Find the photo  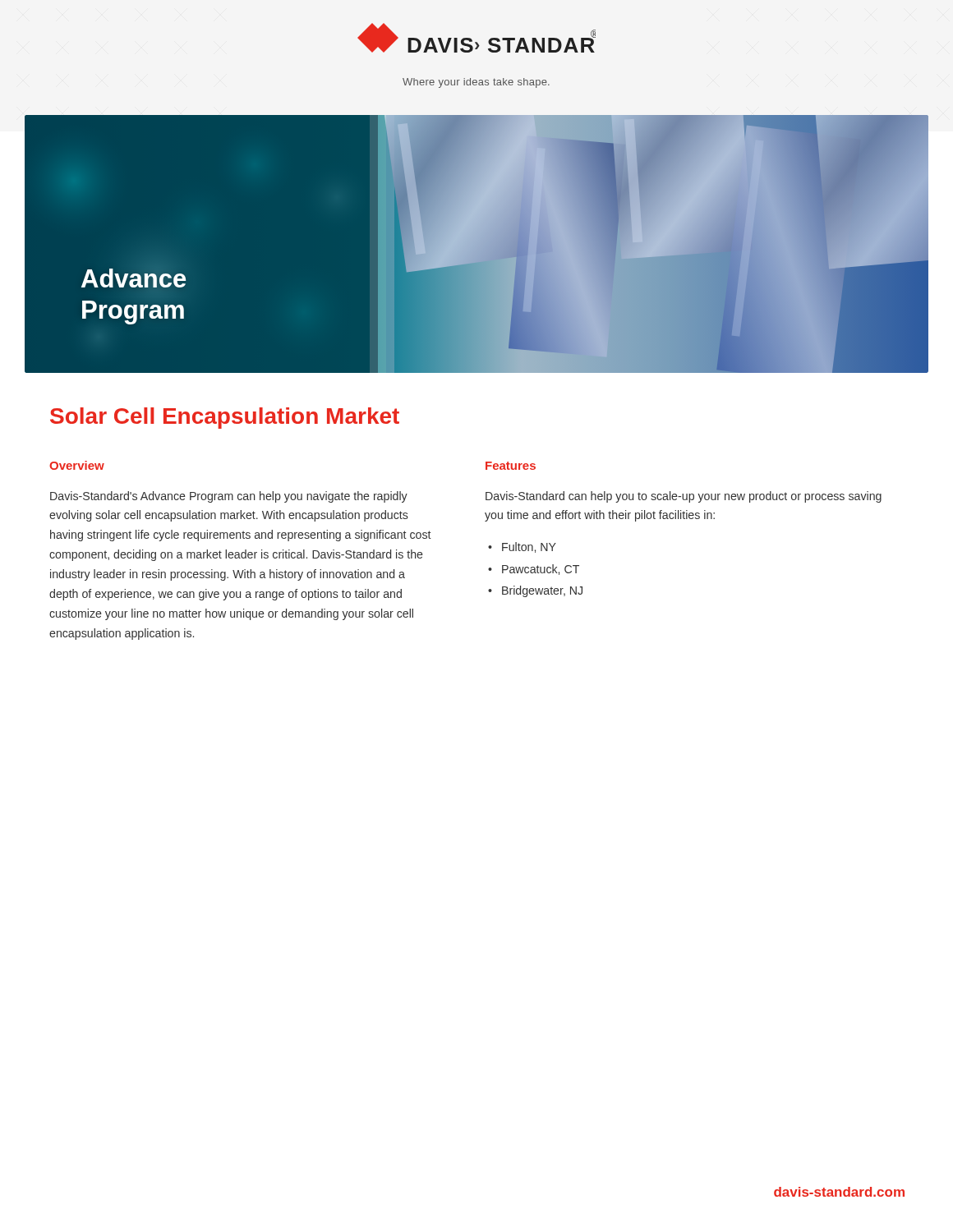[476, 244]
